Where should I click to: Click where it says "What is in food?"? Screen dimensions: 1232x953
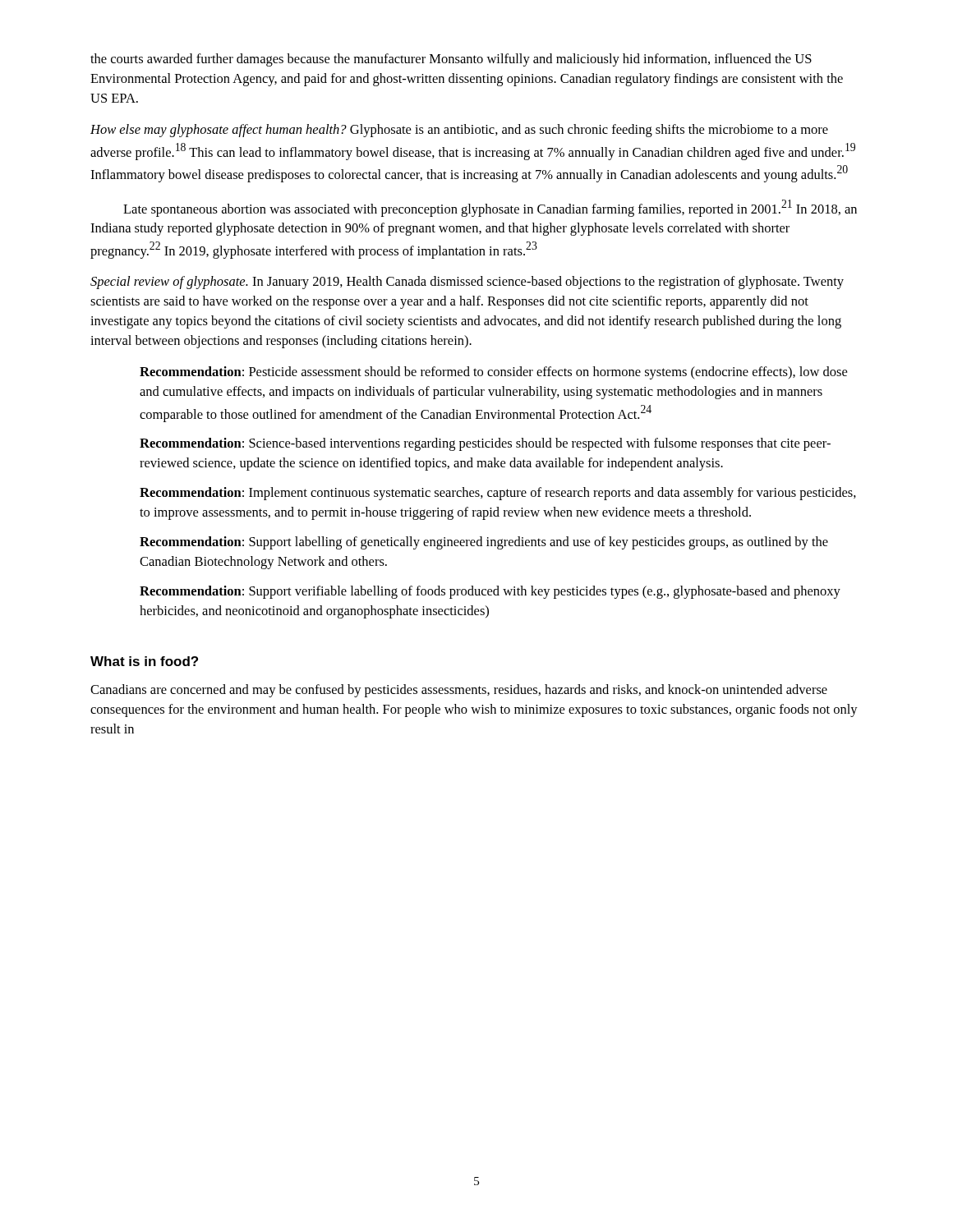145,661
